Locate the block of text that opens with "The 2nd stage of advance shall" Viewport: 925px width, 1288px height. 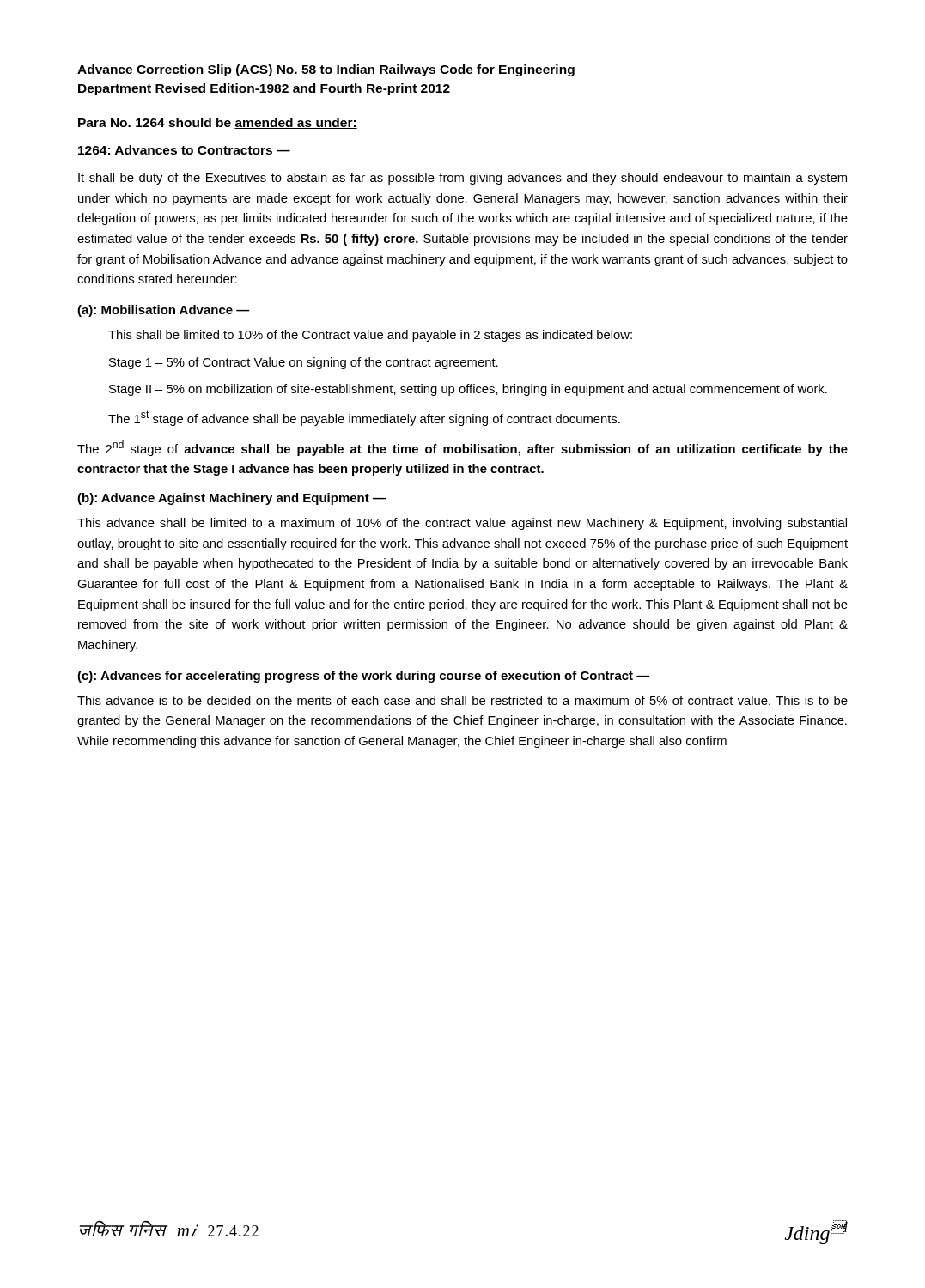click(x=462, y=457)
